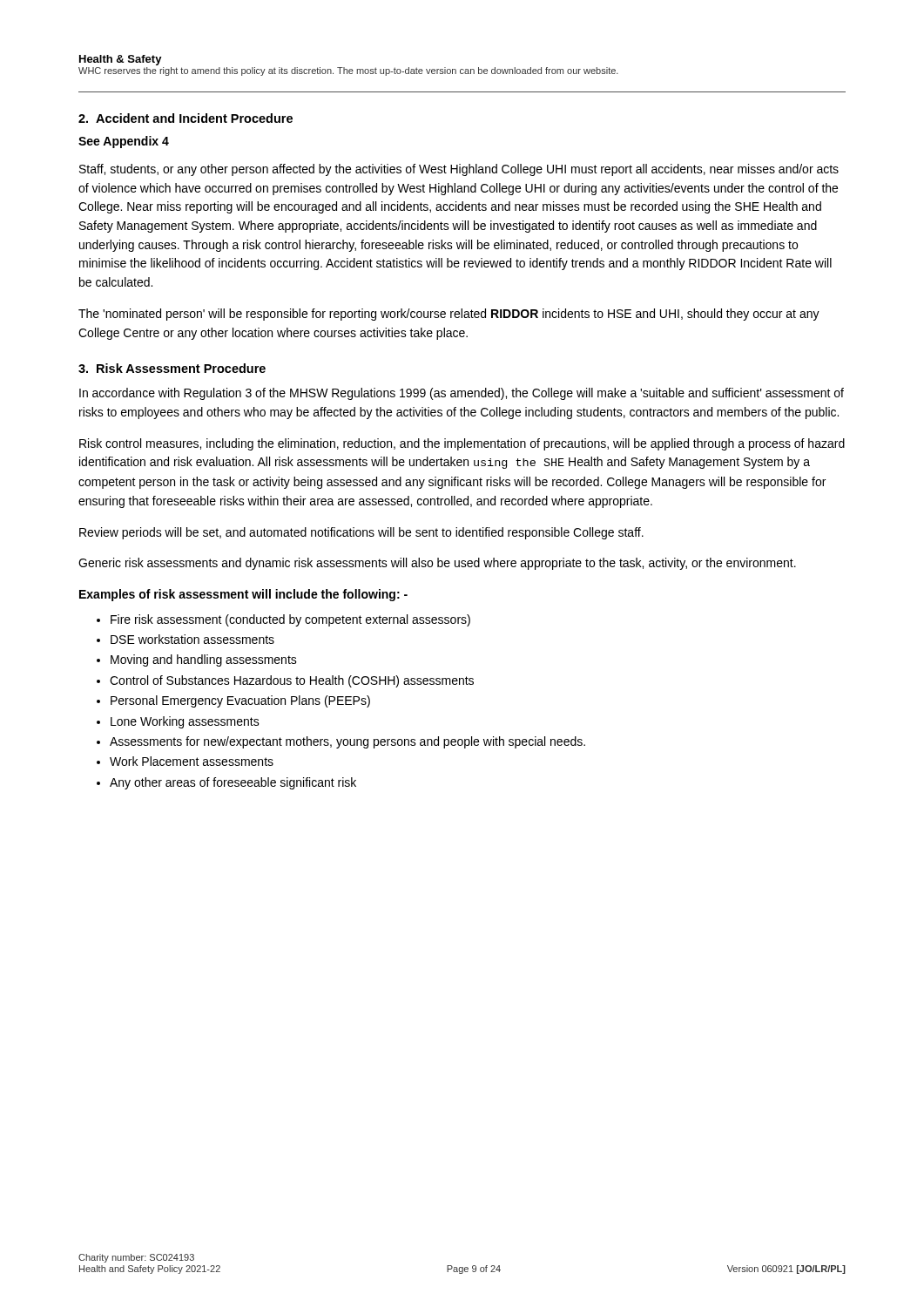Find the text block that says "Risk control measures, including the elimination, reduction,"

462,472
